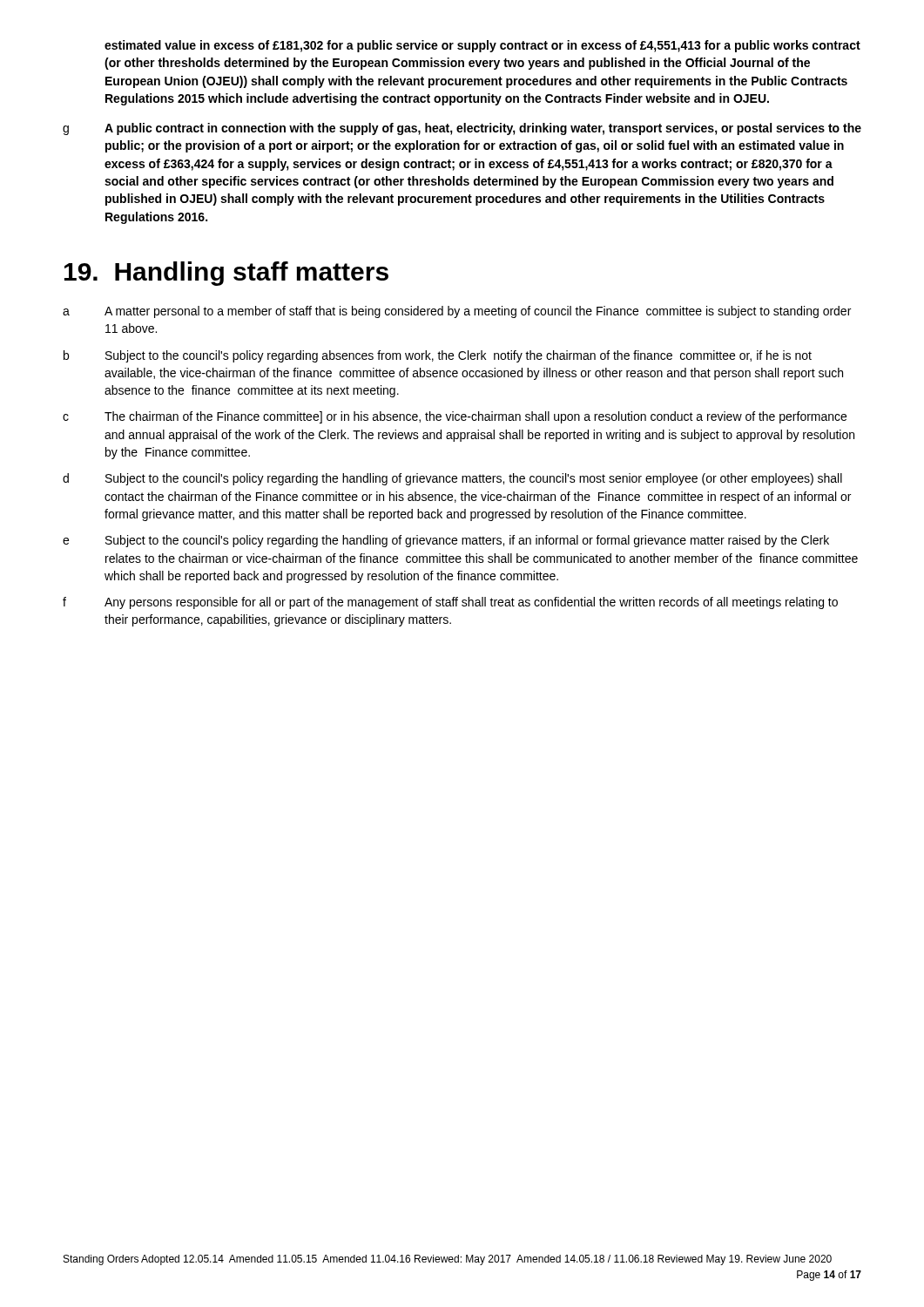Viewport: 924px width, 1307px height.
Task: Find the block on this page that starts "g A public contract"
Action: (x=462, y=173)
